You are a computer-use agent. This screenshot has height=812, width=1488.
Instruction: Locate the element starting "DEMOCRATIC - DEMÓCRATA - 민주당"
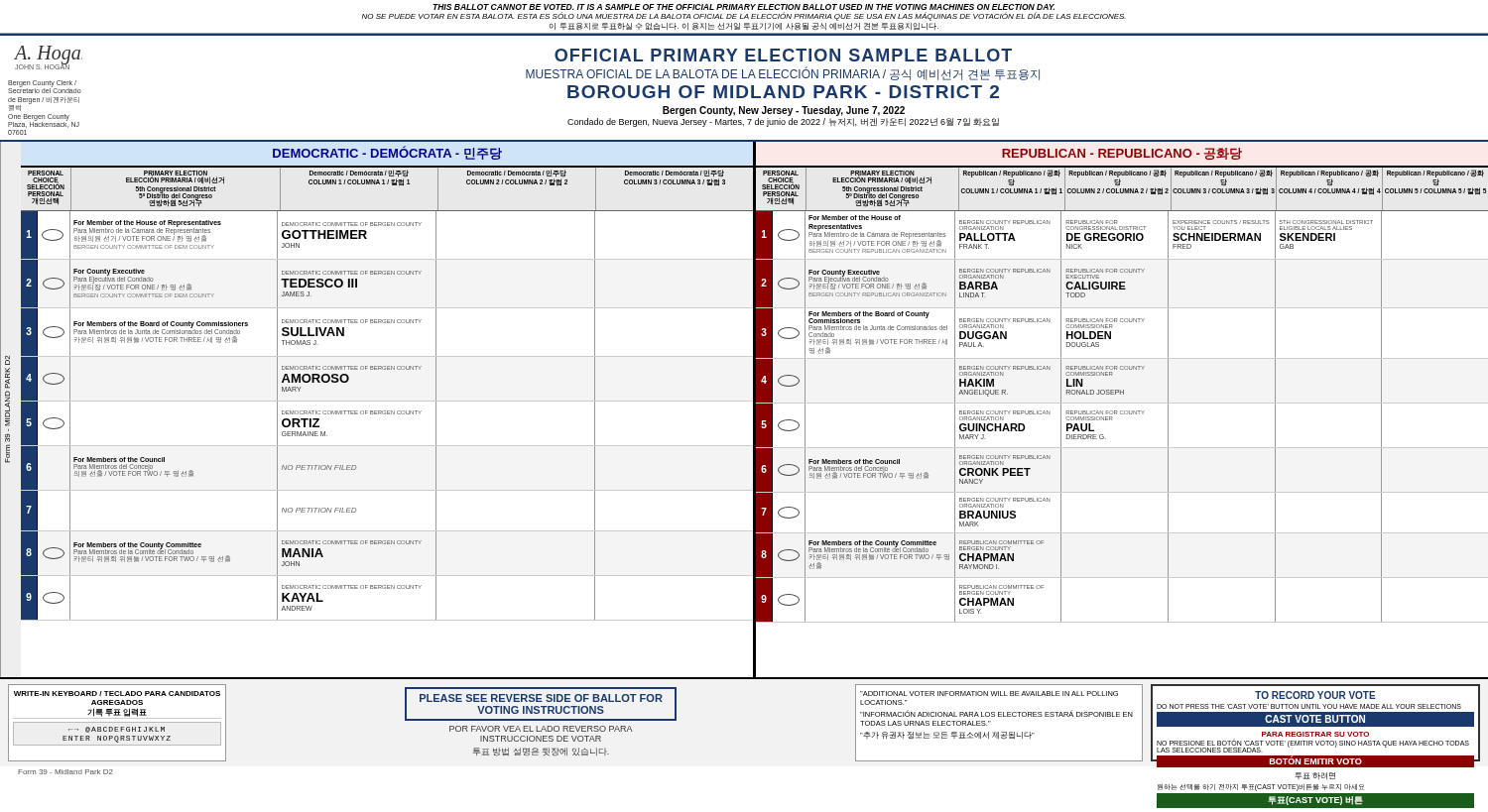pyautogui.click(x=387, y=153)
